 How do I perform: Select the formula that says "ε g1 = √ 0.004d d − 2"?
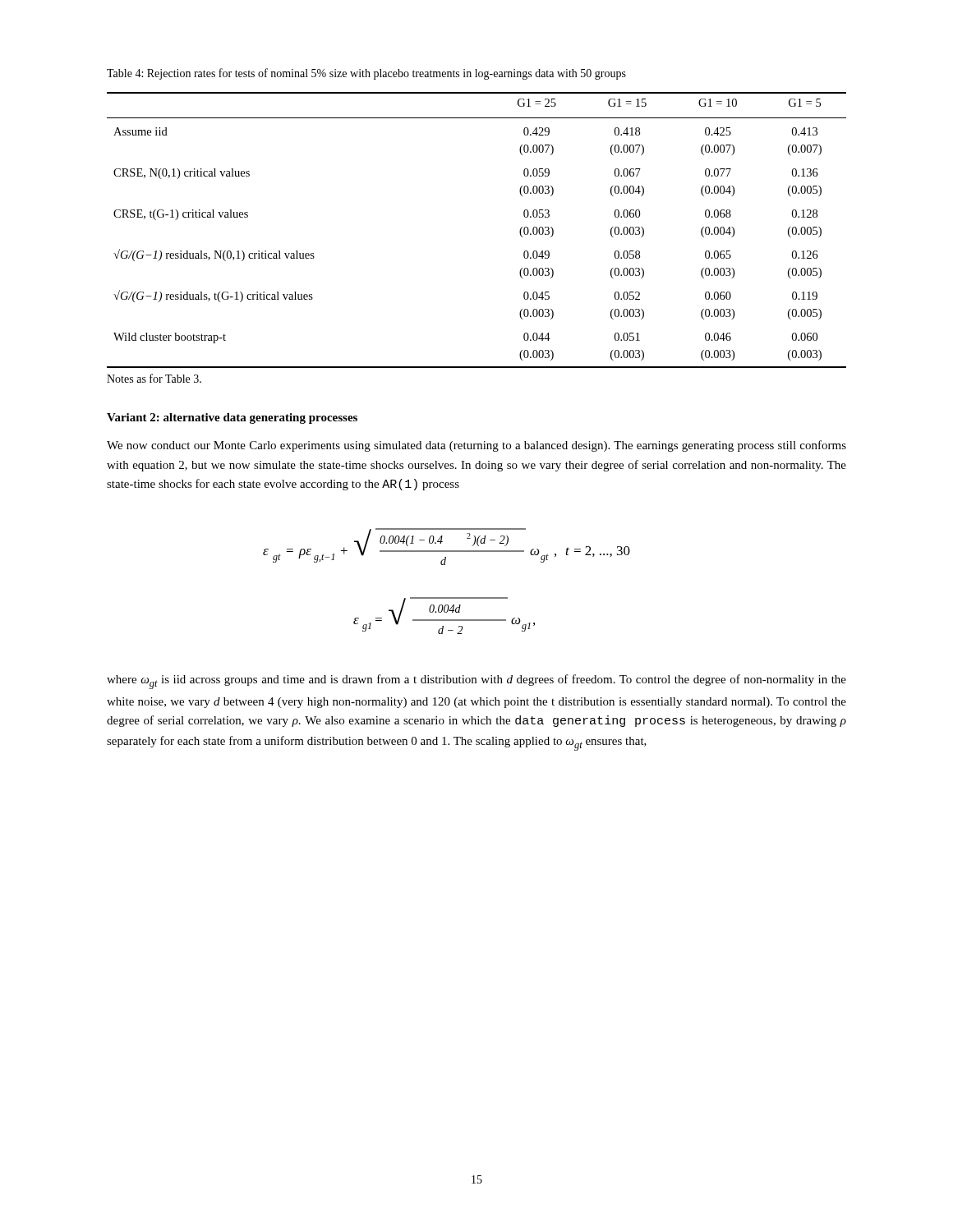tap(476, 619)
